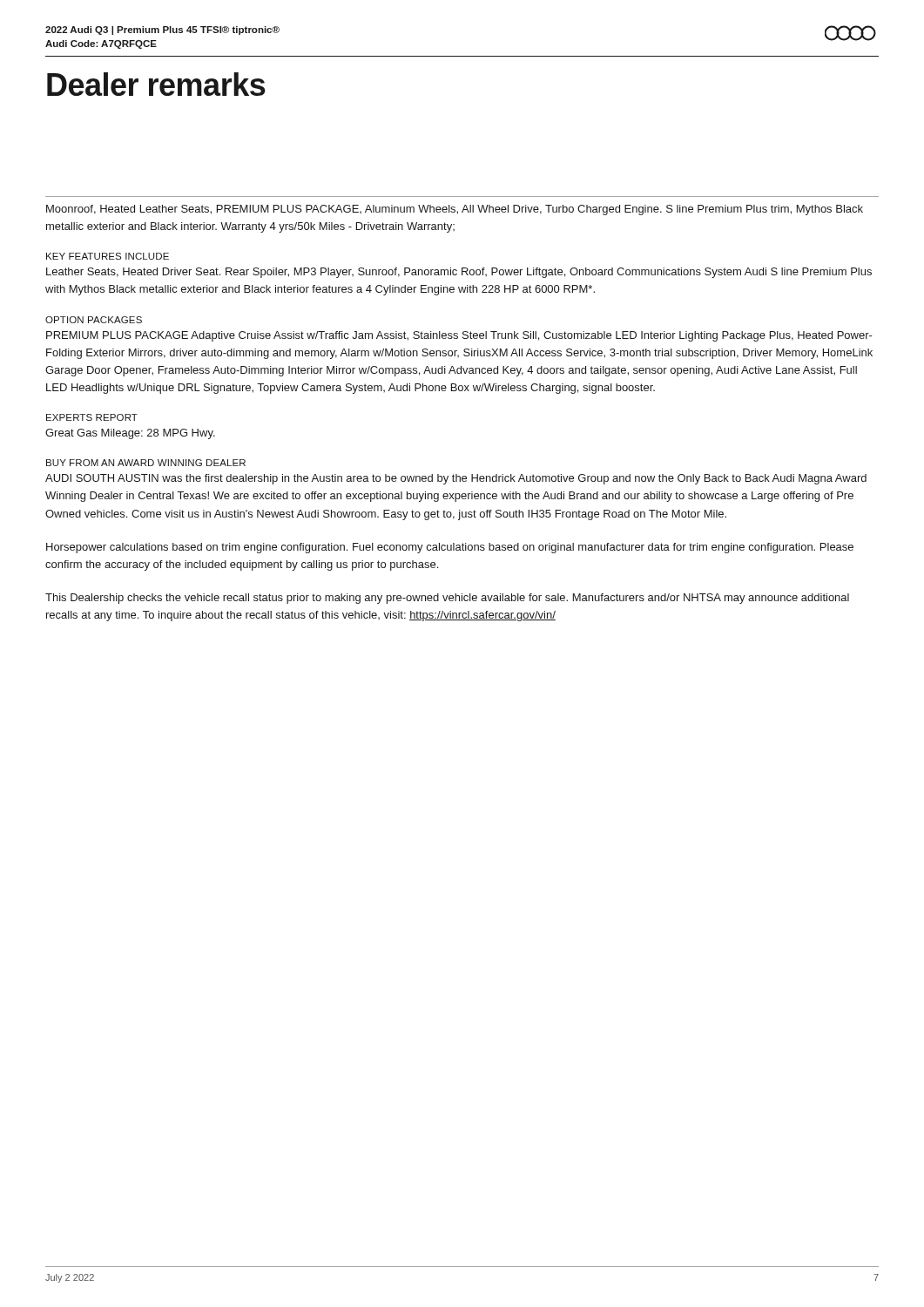Viewport: 924px width, 1307px height.
Task: Select the text block with the text "Horsepower calculations based on trim"
Action: pyautogui.click(x=450, y=555)
